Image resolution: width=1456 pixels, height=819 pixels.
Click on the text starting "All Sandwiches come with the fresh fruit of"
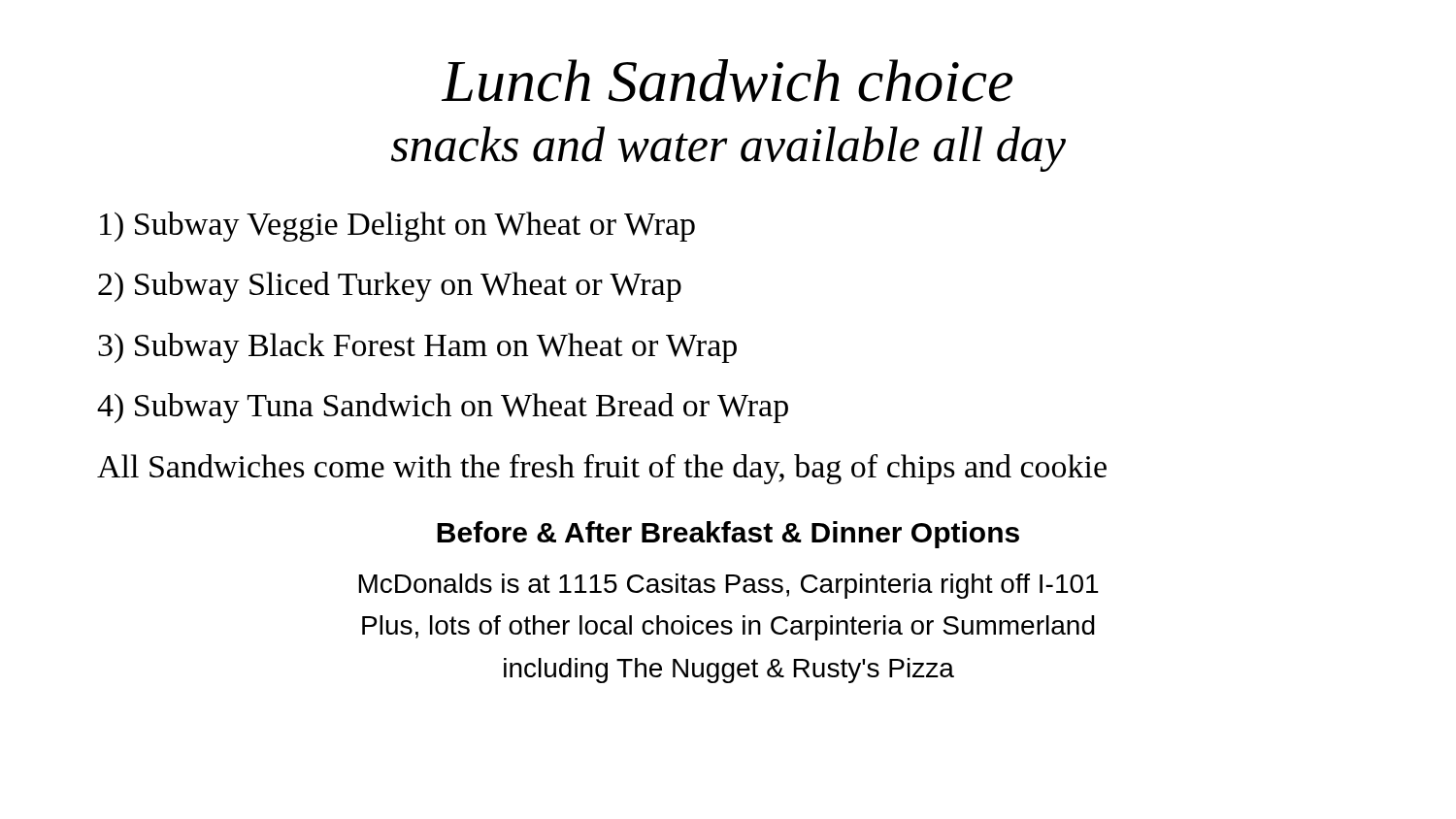602,466
